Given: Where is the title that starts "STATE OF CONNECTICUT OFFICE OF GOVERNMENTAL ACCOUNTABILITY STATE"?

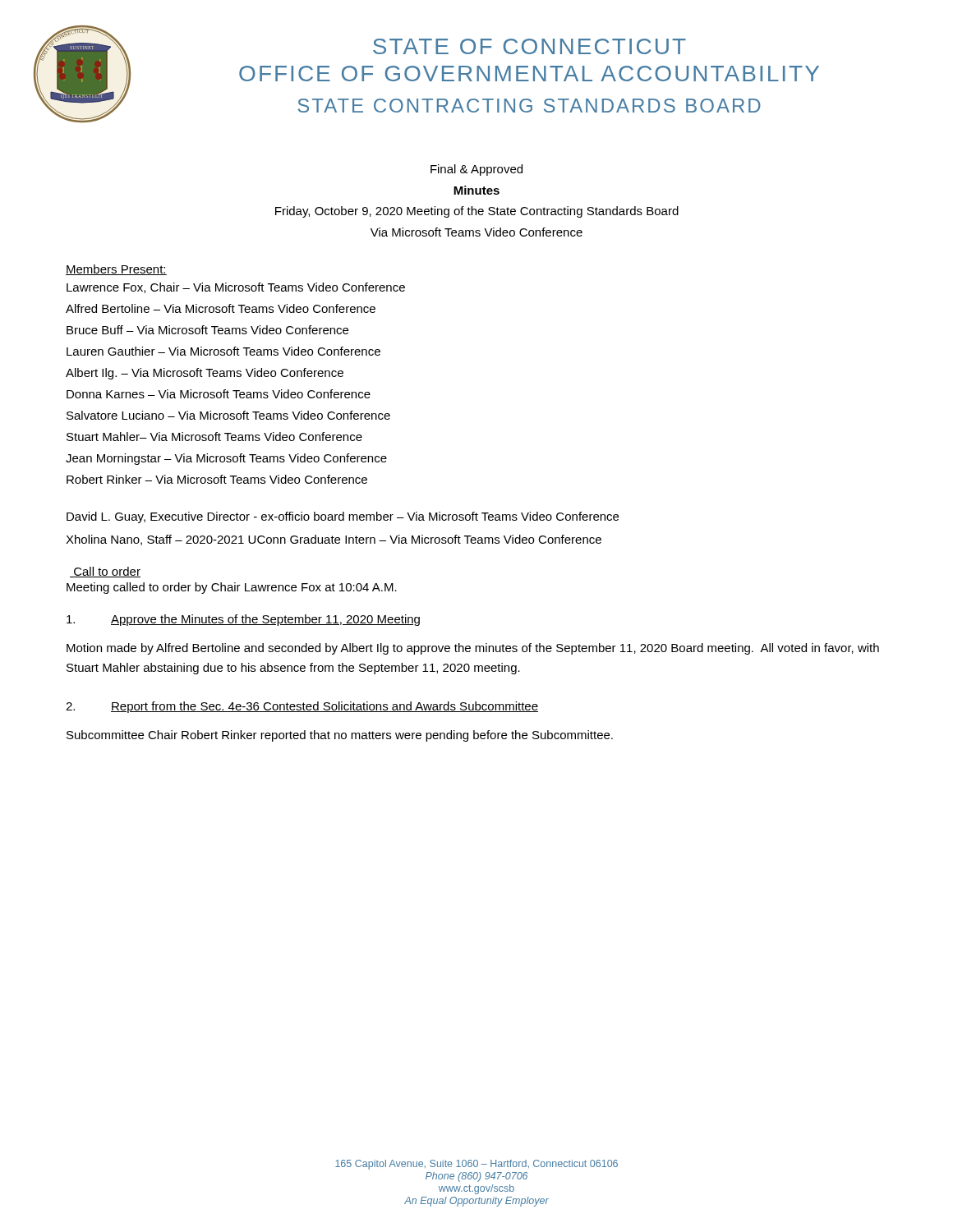Looking at the screenshot, I should pyautogui.click(x=530, y=75).
